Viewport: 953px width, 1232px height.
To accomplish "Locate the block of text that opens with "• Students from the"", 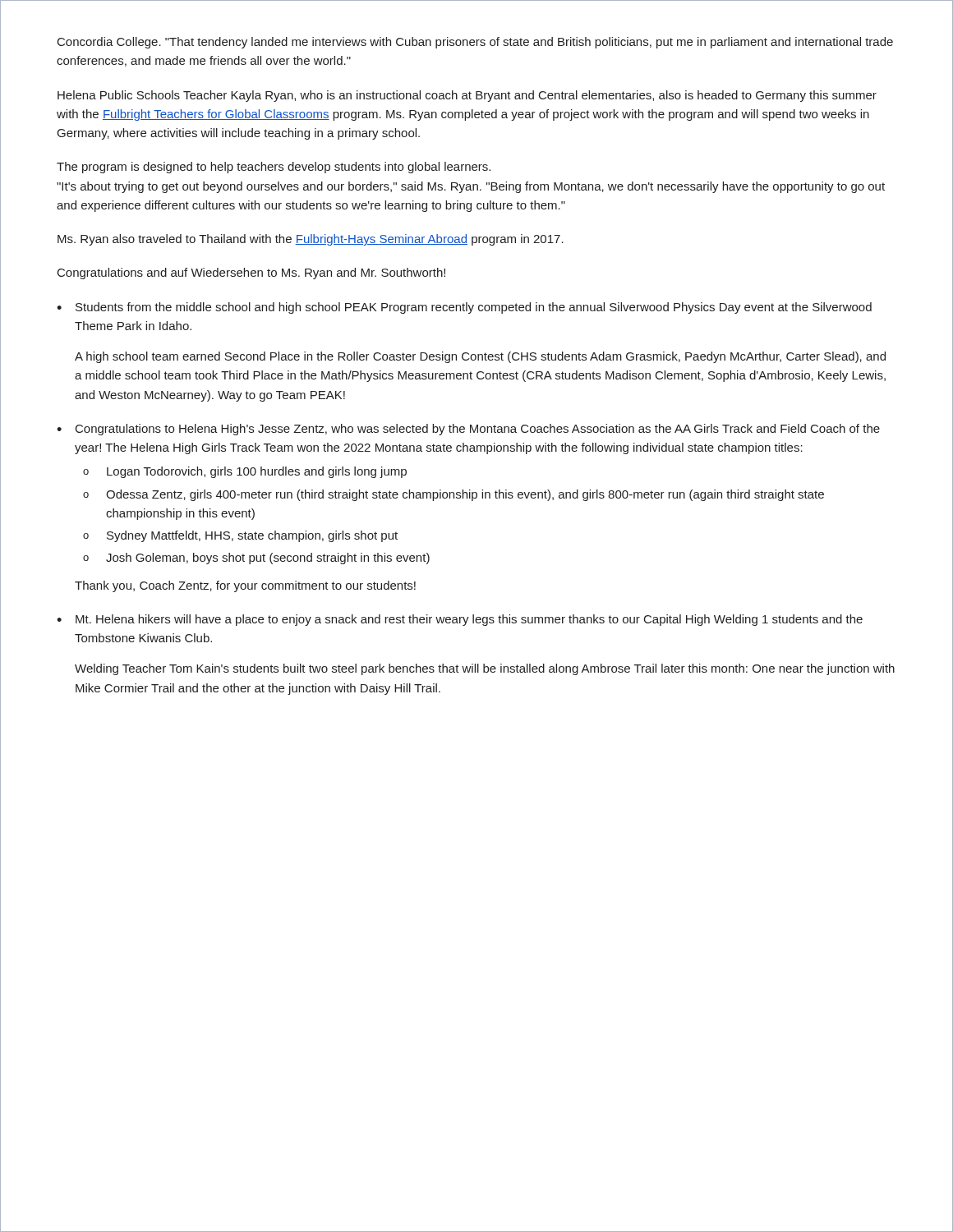I will tap(476, 316).
